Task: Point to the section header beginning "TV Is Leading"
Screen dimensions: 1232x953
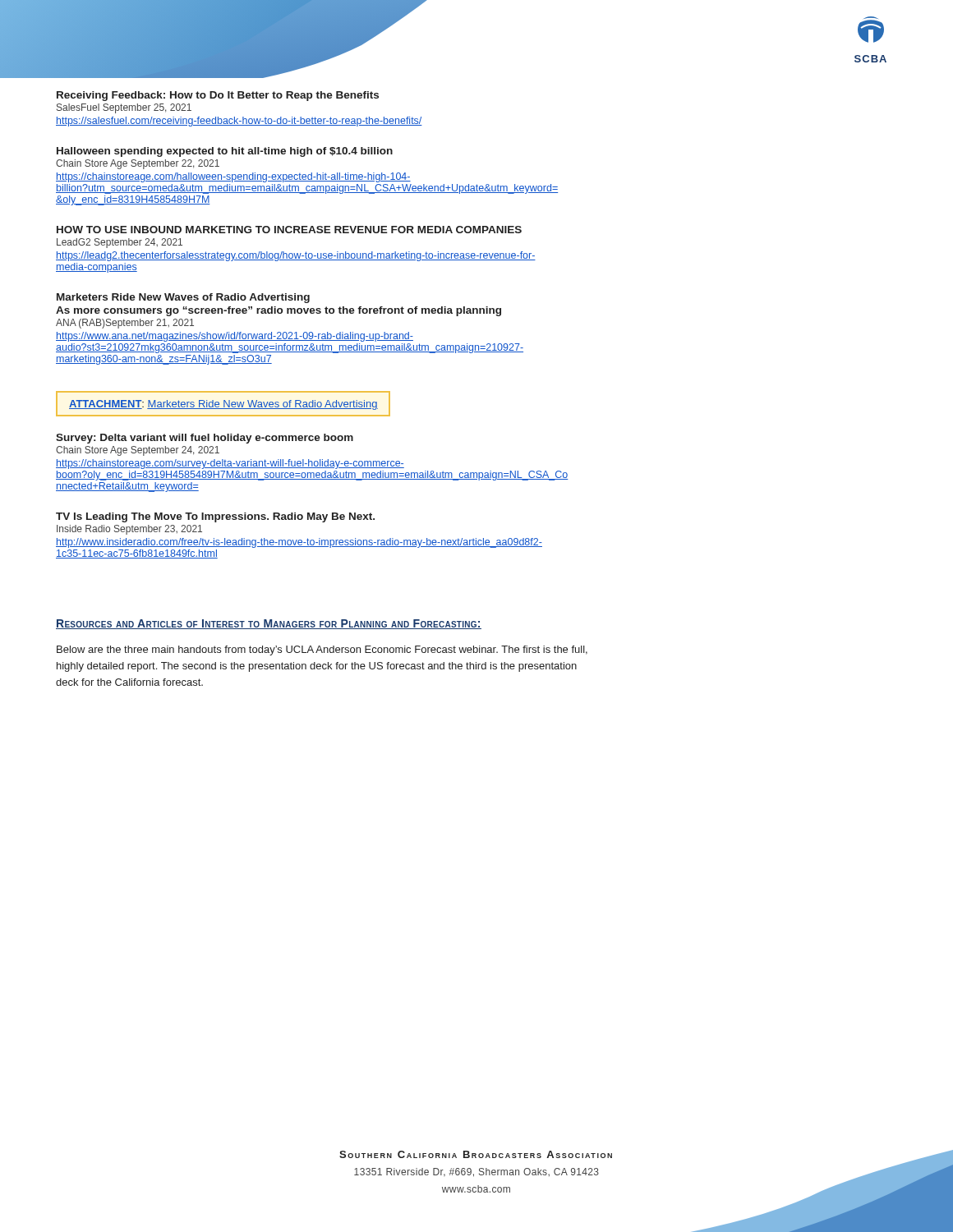Action: (476, 535)
